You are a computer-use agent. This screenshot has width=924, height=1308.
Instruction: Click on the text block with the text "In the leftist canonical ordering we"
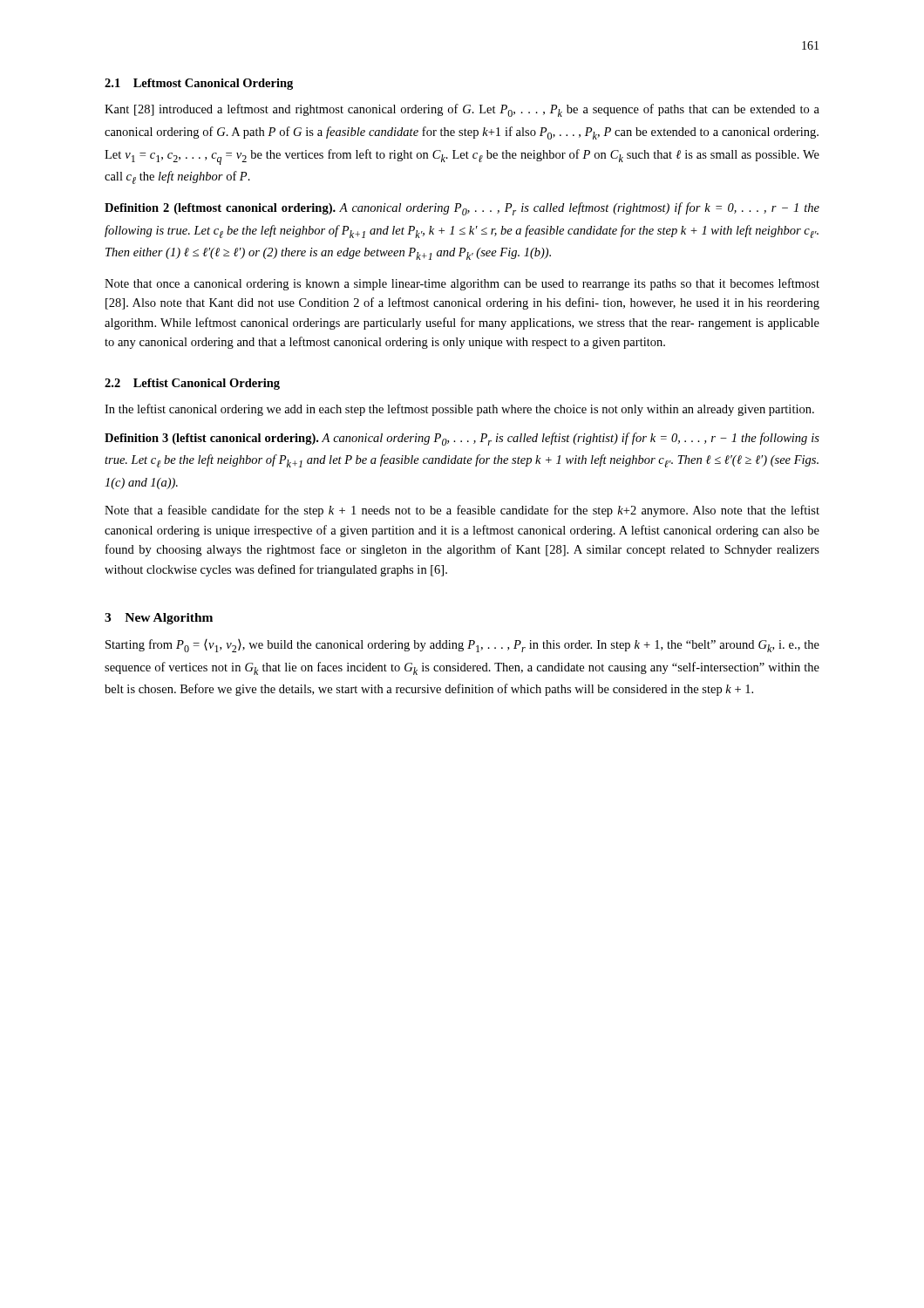462,409
